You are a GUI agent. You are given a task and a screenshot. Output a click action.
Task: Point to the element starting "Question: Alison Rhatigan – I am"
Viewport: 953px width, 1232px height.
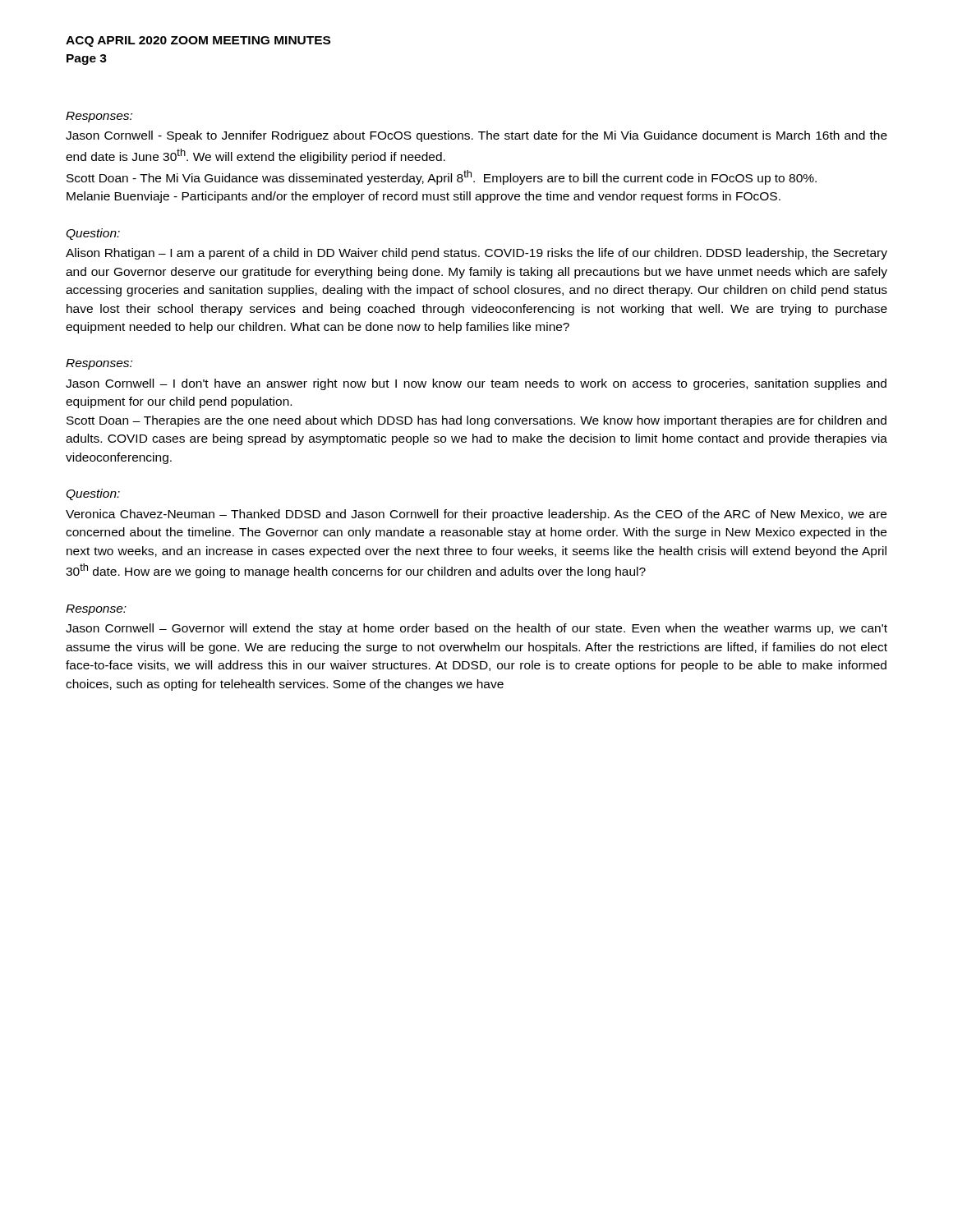coord(476,280)
